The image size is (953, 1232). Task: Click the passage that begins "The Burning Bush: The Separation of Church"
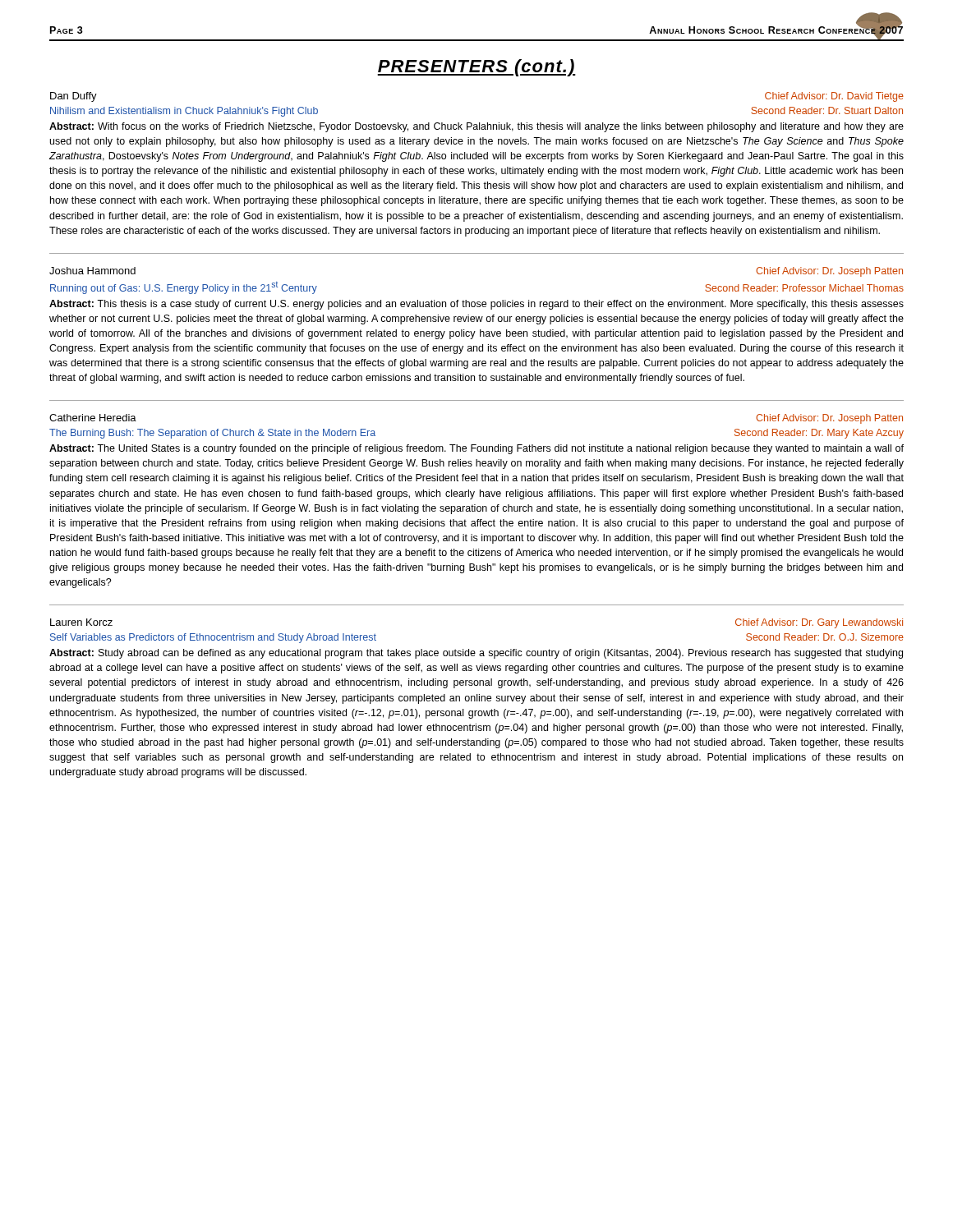tap(212, 433)
